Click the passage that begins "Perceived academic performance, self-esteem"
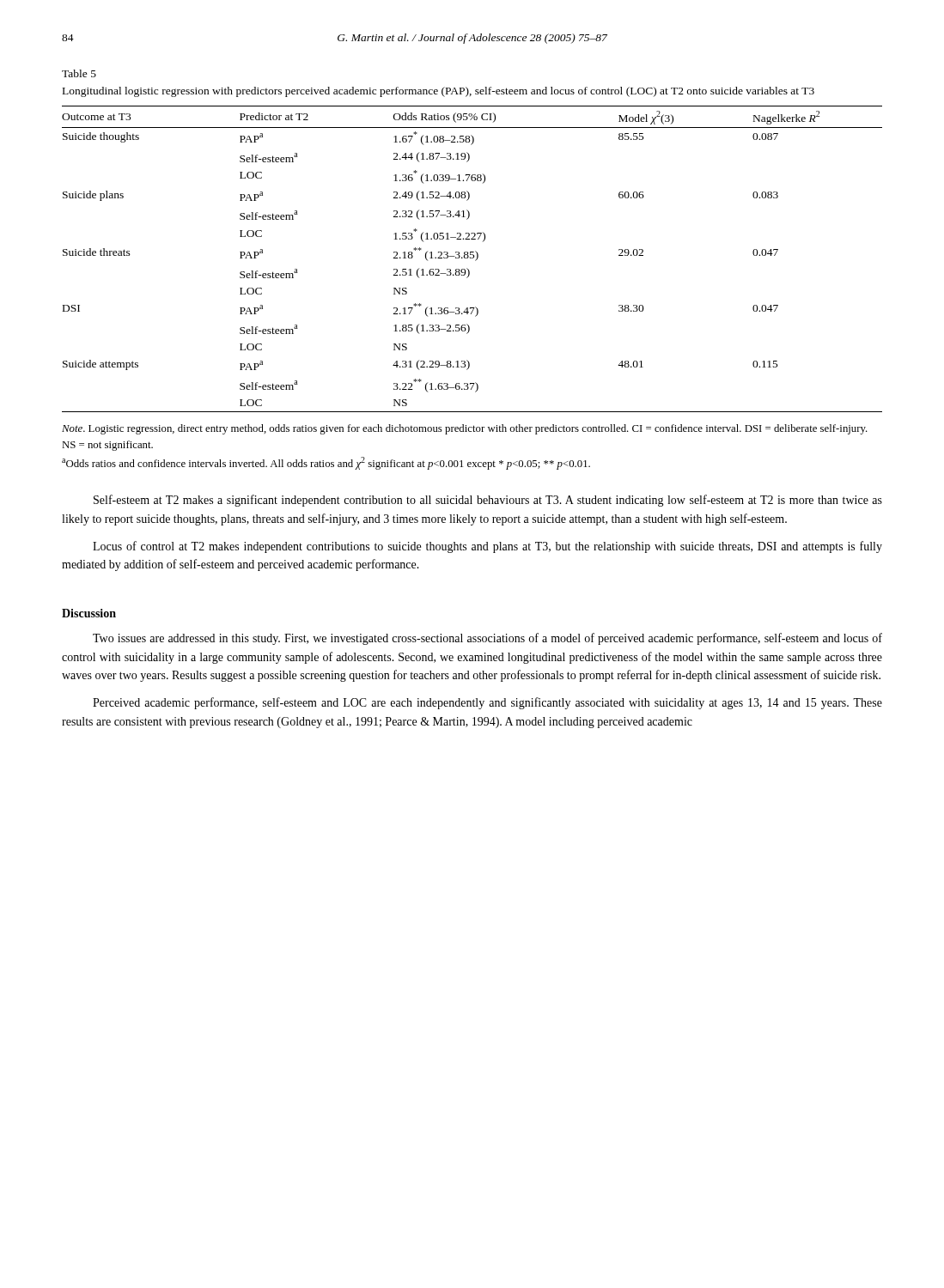Viewport: 944px width, 1288px height. coord(472,712)
